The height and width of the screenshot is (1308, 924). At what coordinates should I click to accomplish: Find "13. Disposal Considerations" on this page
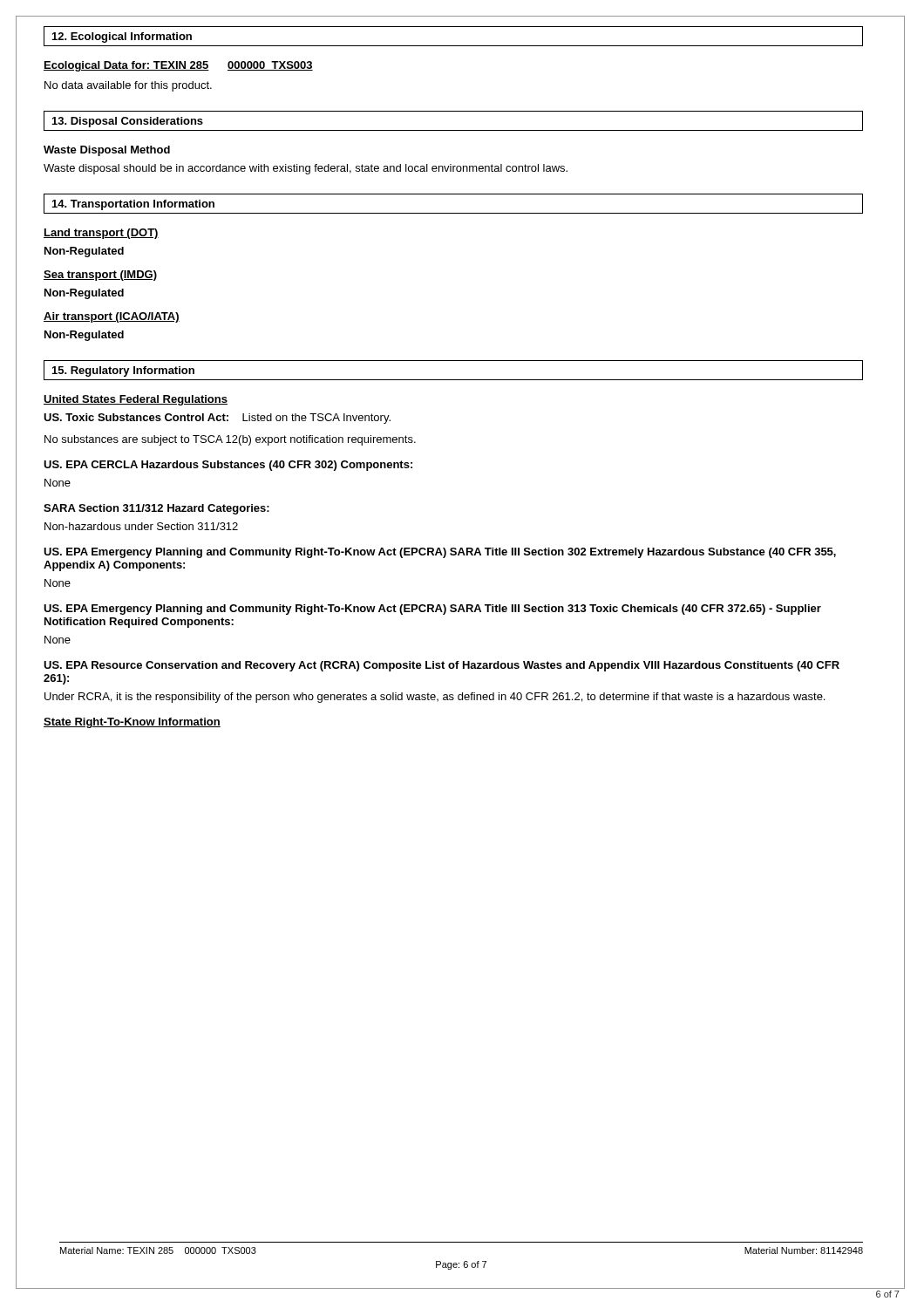[x=127, y=121]
